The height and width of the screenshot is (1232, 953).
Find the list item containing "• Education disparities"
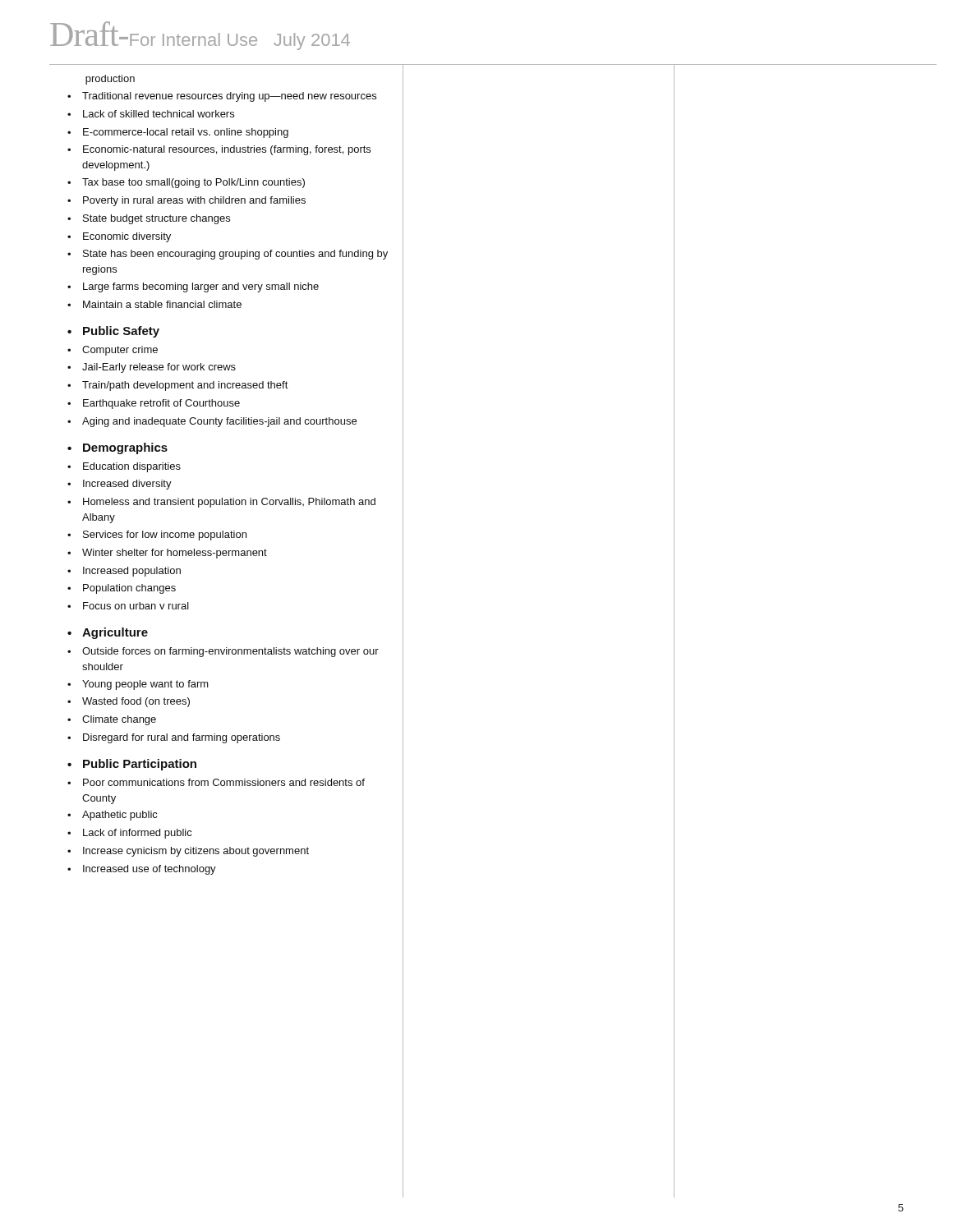124,467
